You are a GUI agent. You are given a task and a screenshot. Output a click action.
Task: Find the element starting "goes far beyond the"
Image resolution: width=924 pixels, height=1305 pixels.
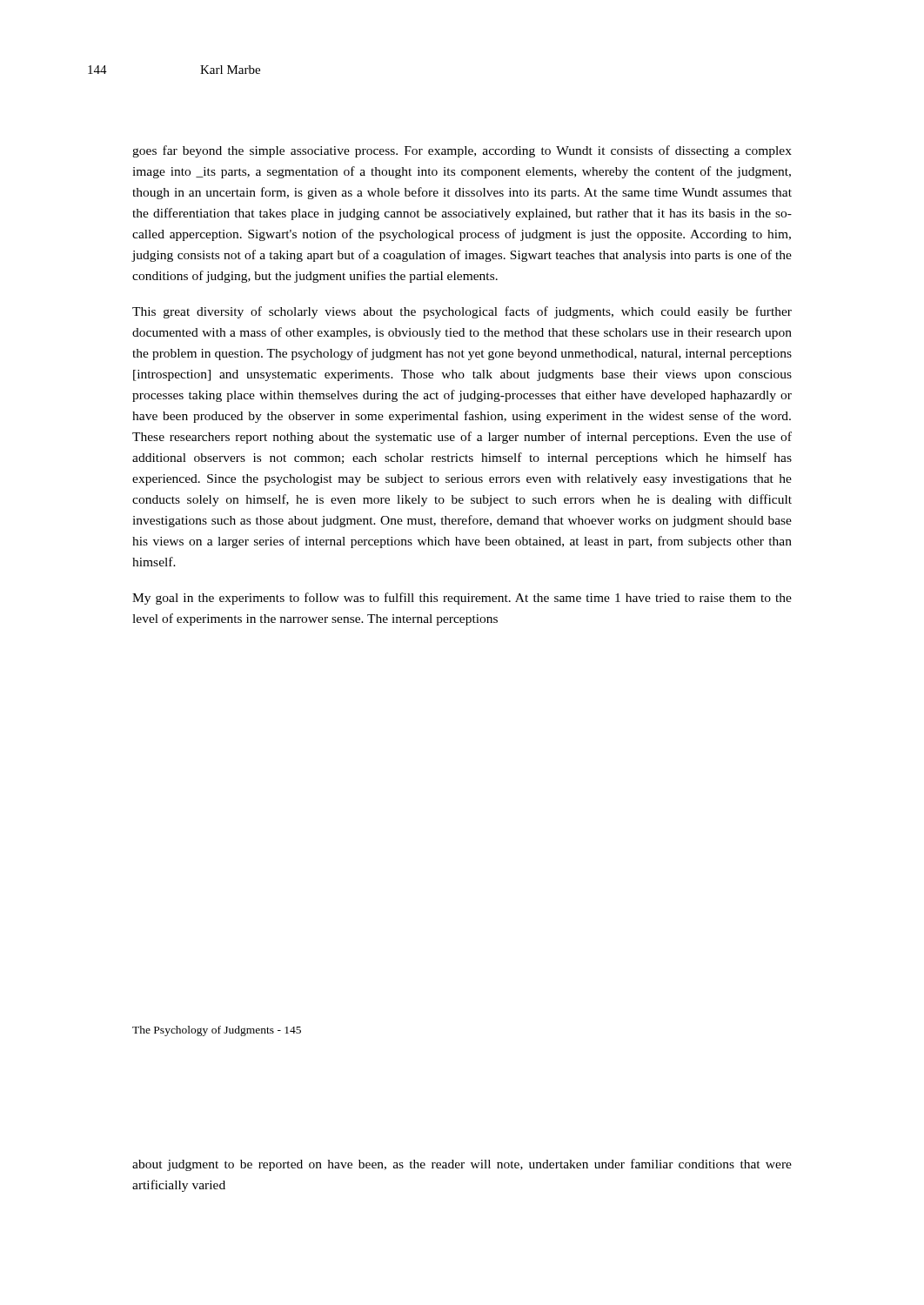click(462, 384)
